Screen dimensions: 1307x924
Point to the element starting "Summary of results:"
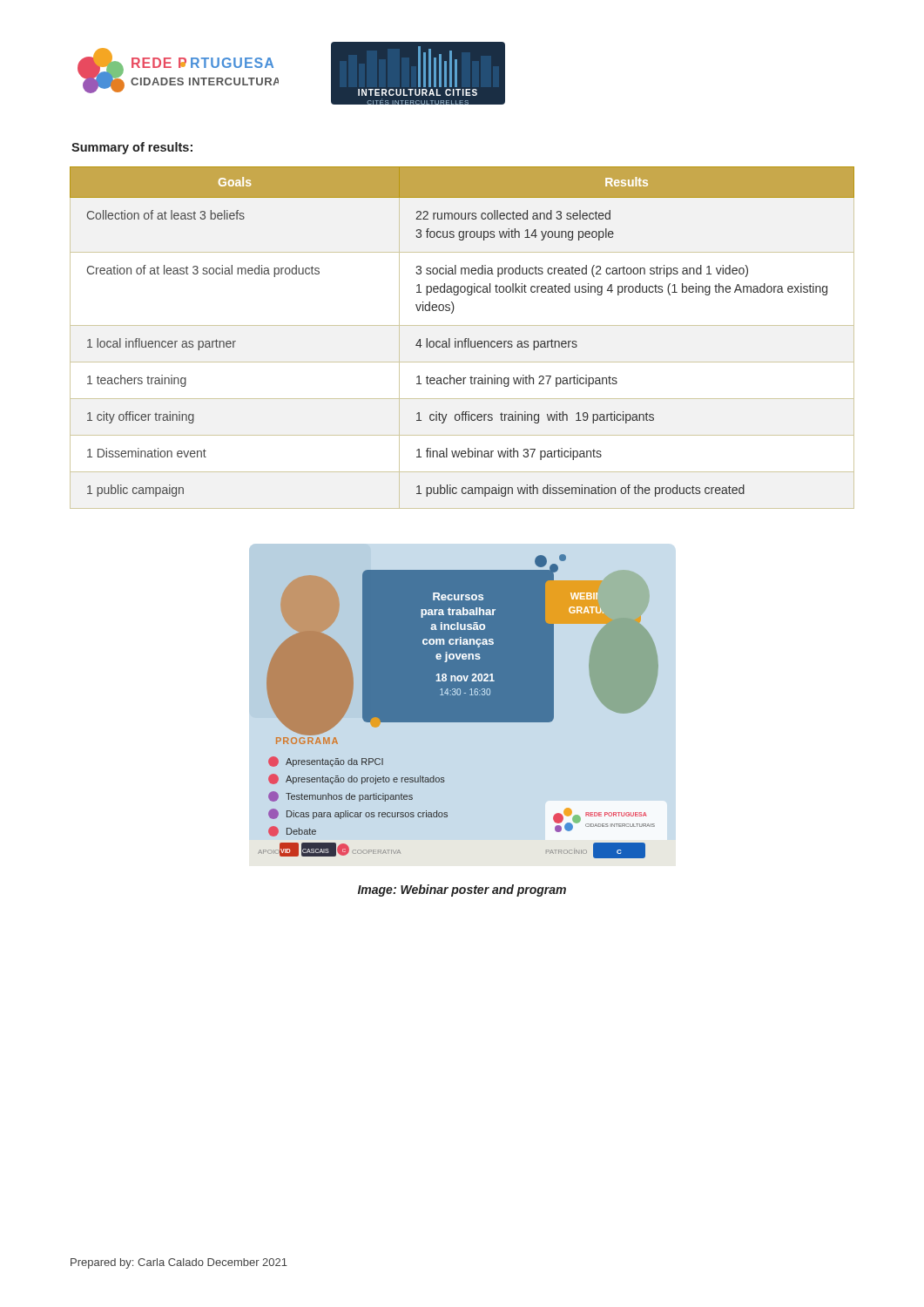coord(132,147)
